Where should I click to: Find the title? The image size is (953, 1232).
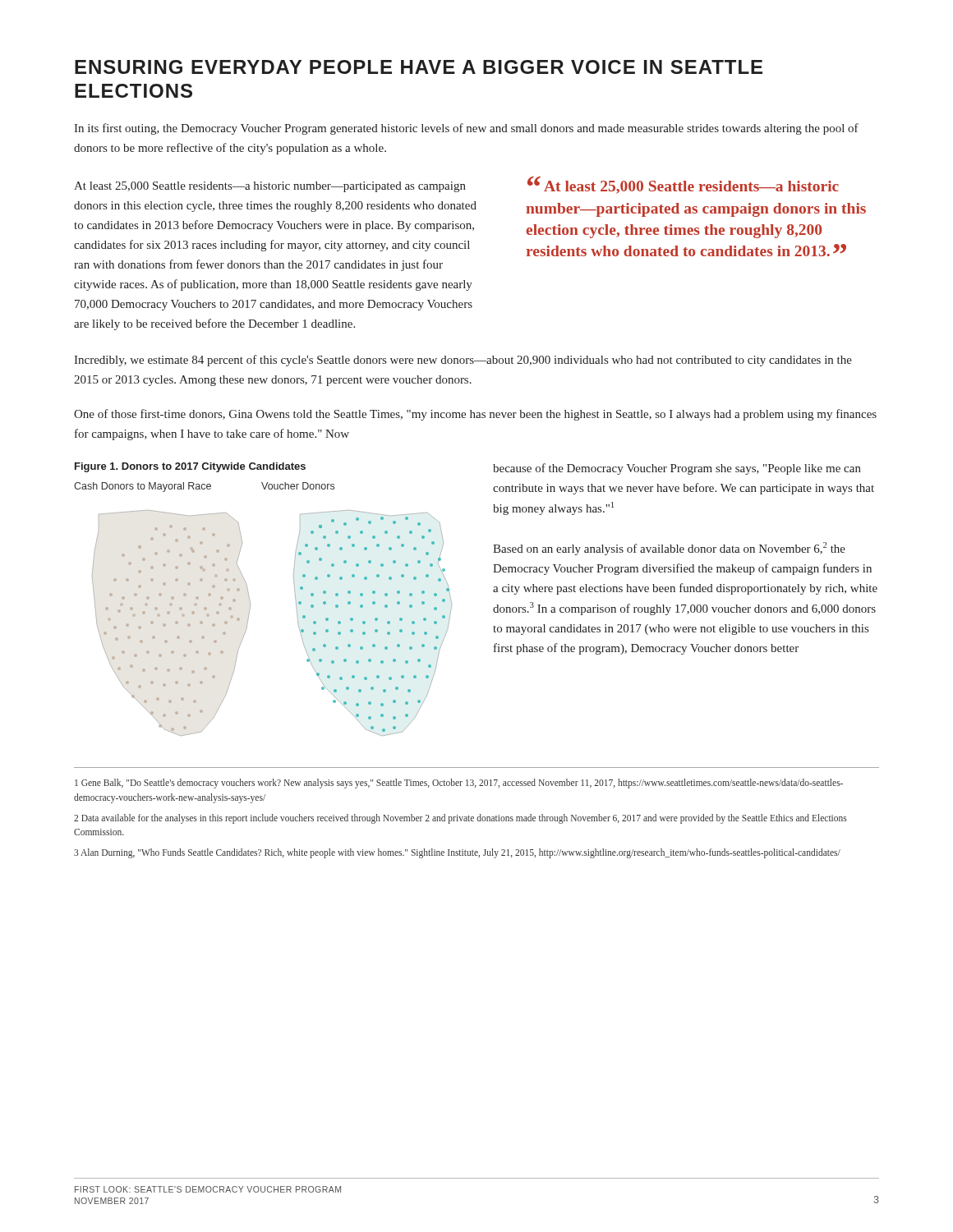click(x=419, y=79)
